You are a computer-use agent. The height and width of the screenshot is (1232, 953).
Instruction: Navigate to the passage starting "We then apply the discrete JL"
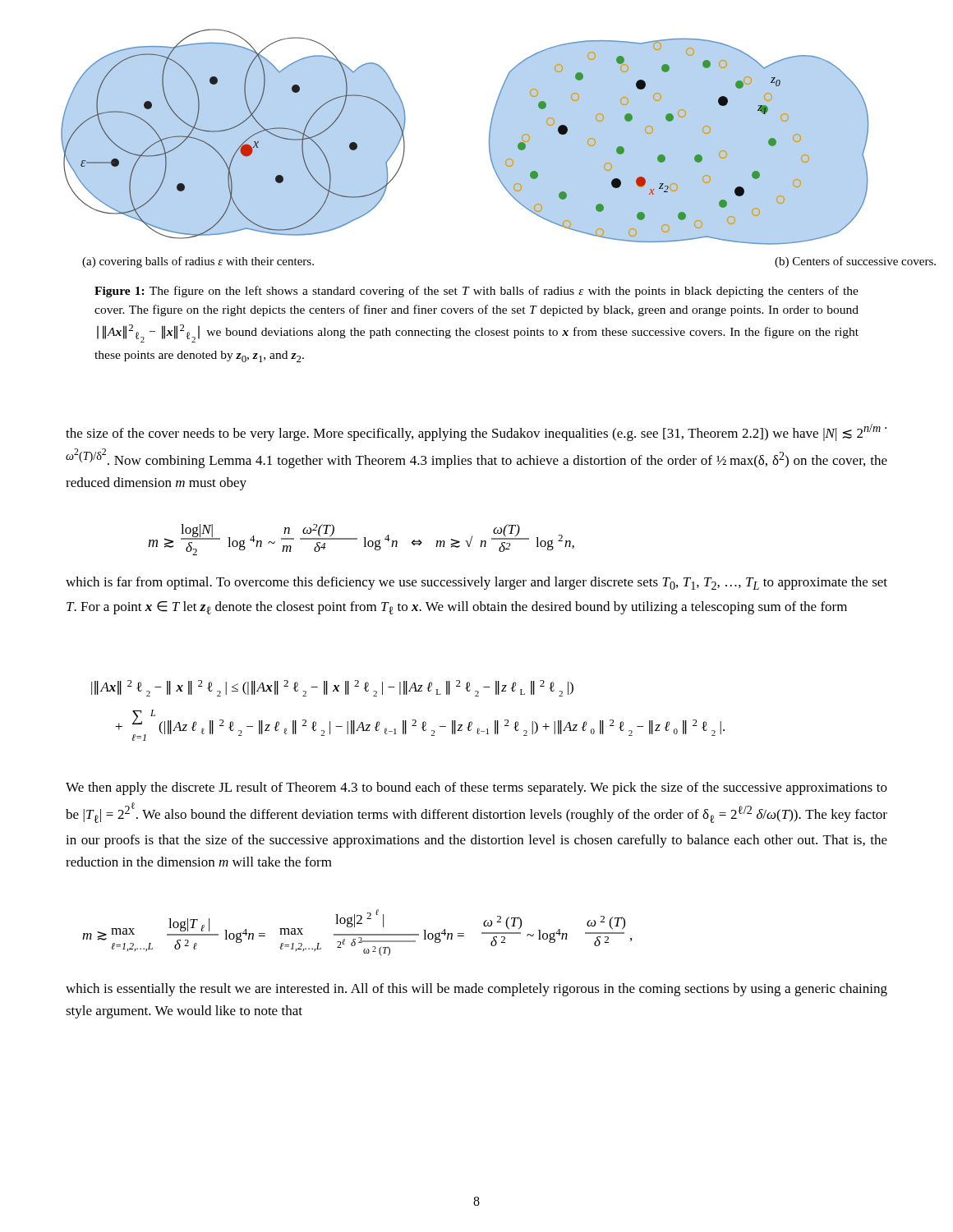[x=476, y=825]
